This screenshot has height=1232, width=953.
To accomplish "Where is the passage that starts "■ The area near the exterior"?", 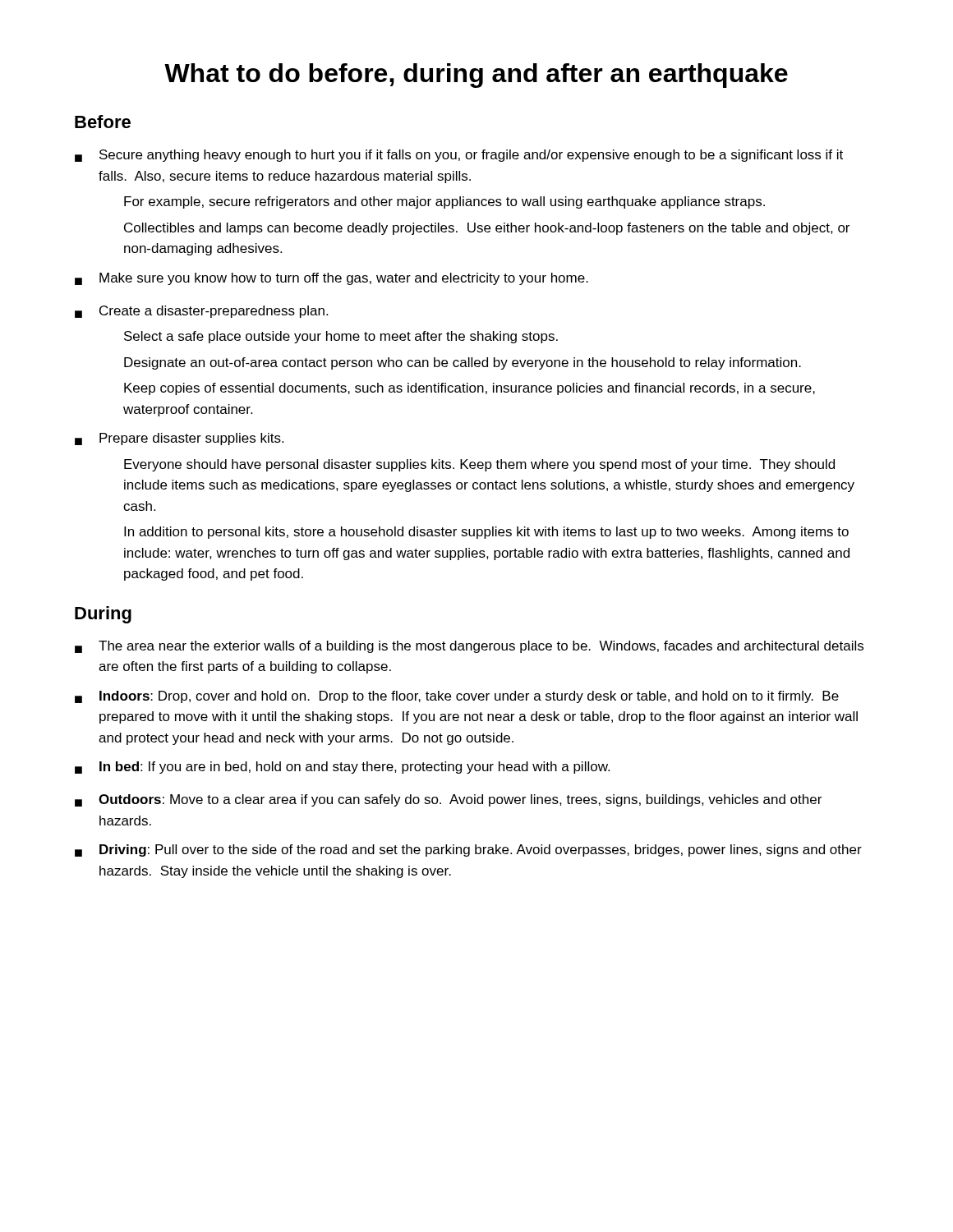I will tap(476, 657).
